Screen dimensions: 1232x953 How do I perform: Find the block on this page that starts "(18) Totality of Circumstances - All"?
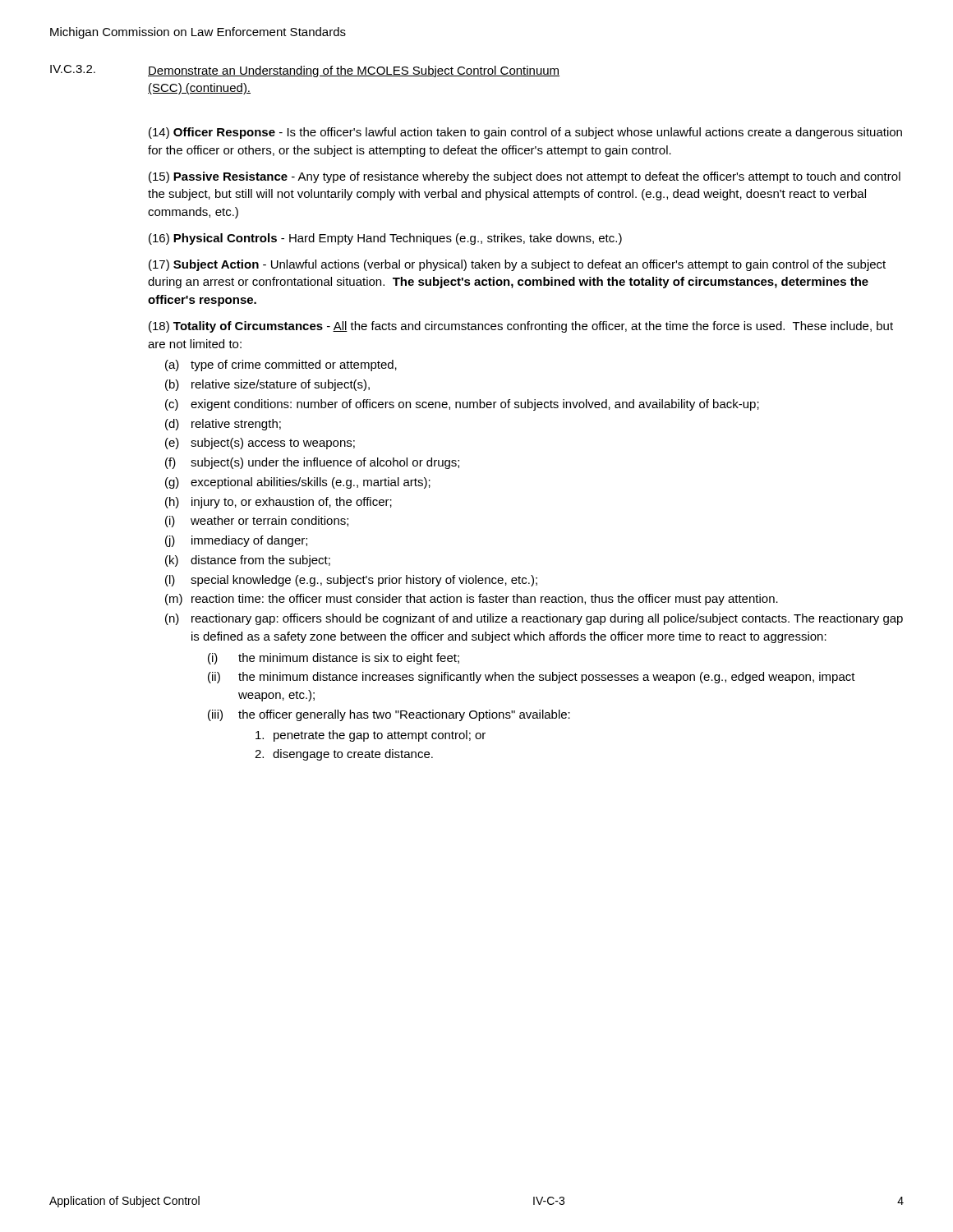521,327
